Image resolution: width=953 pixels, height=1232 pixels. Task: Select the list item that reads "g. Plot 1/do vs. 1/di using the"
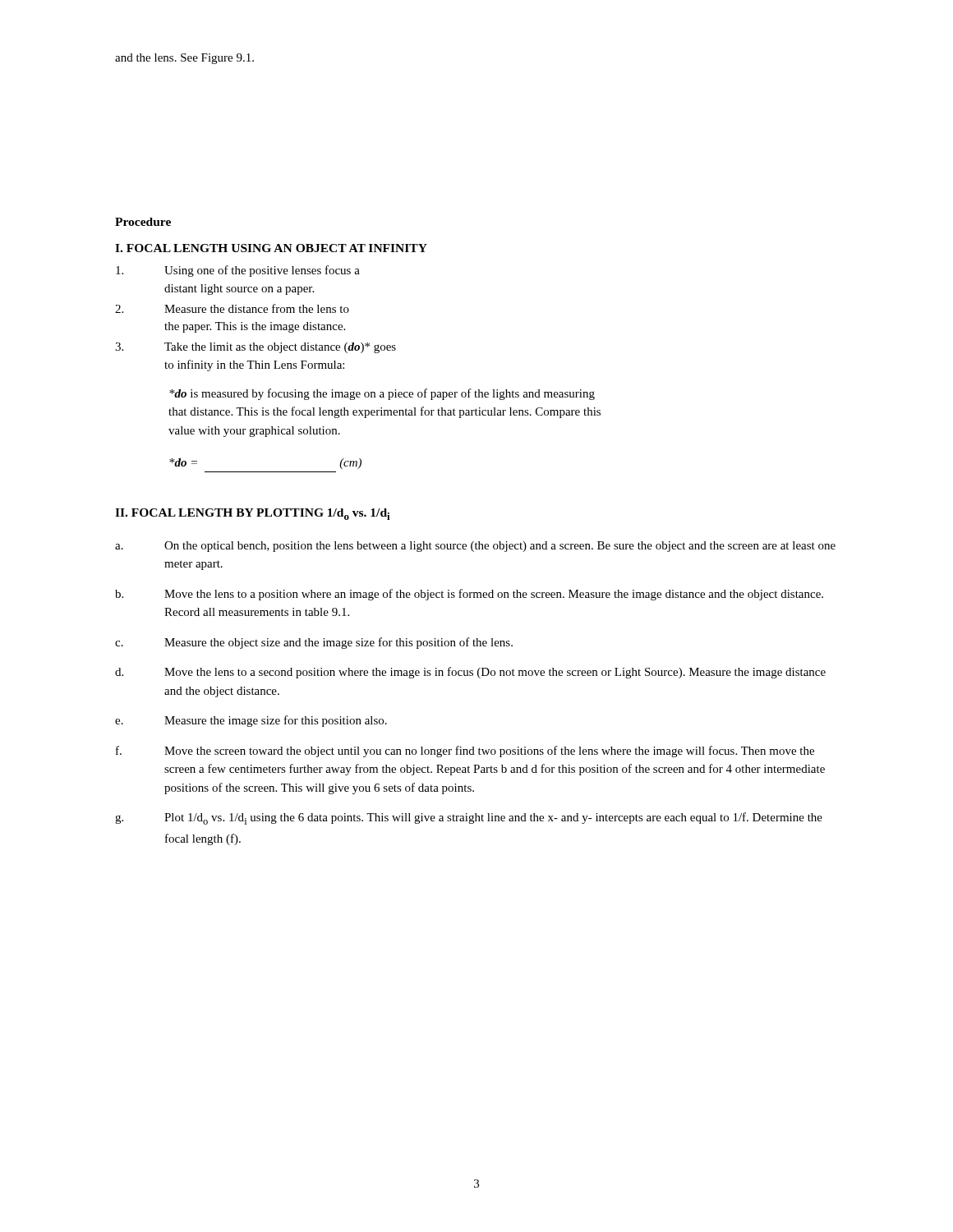point(476,828)
